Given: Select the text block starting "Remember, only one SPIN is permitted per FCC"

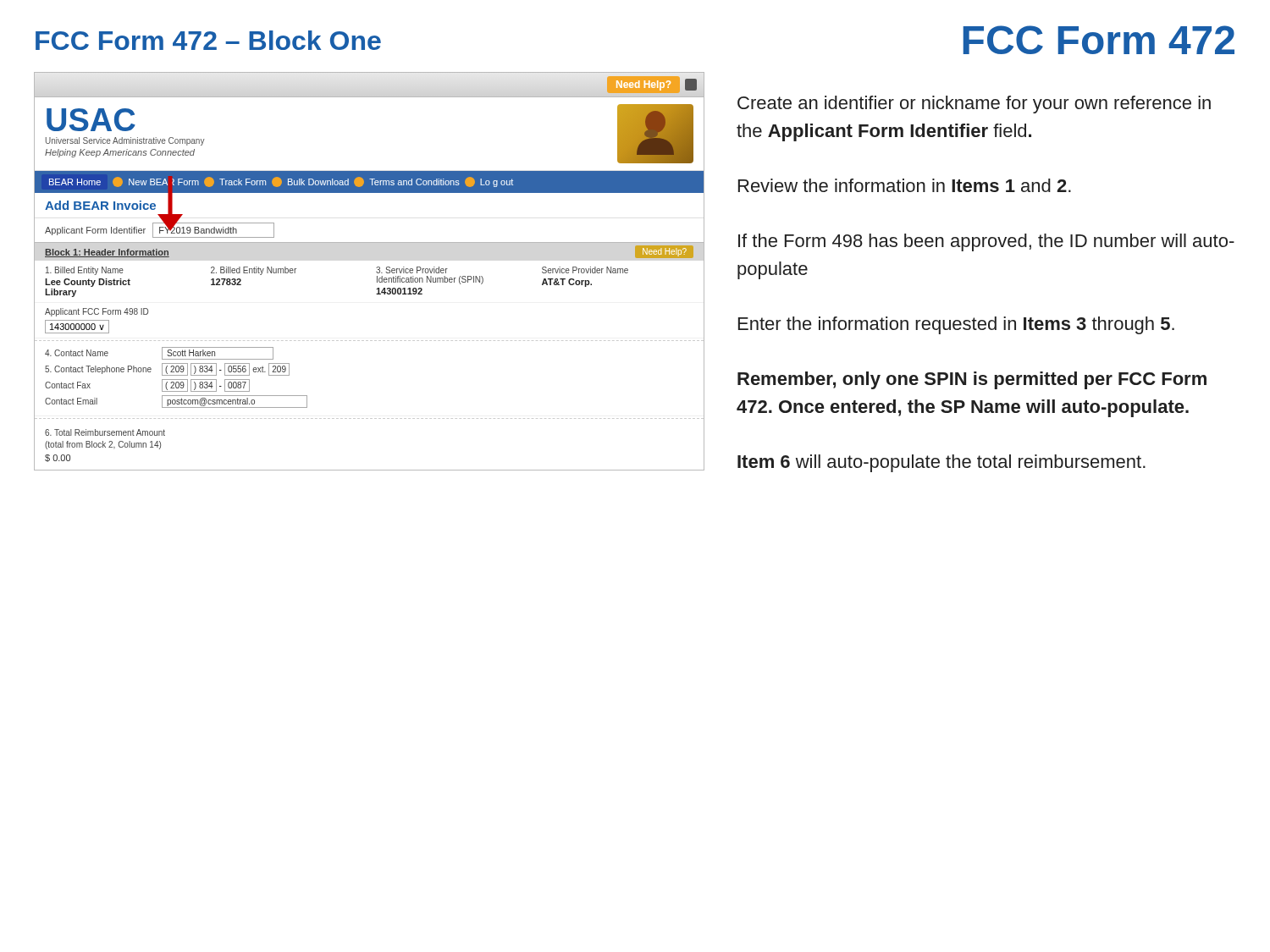Looking at the screenshot, I should [986, 393].
